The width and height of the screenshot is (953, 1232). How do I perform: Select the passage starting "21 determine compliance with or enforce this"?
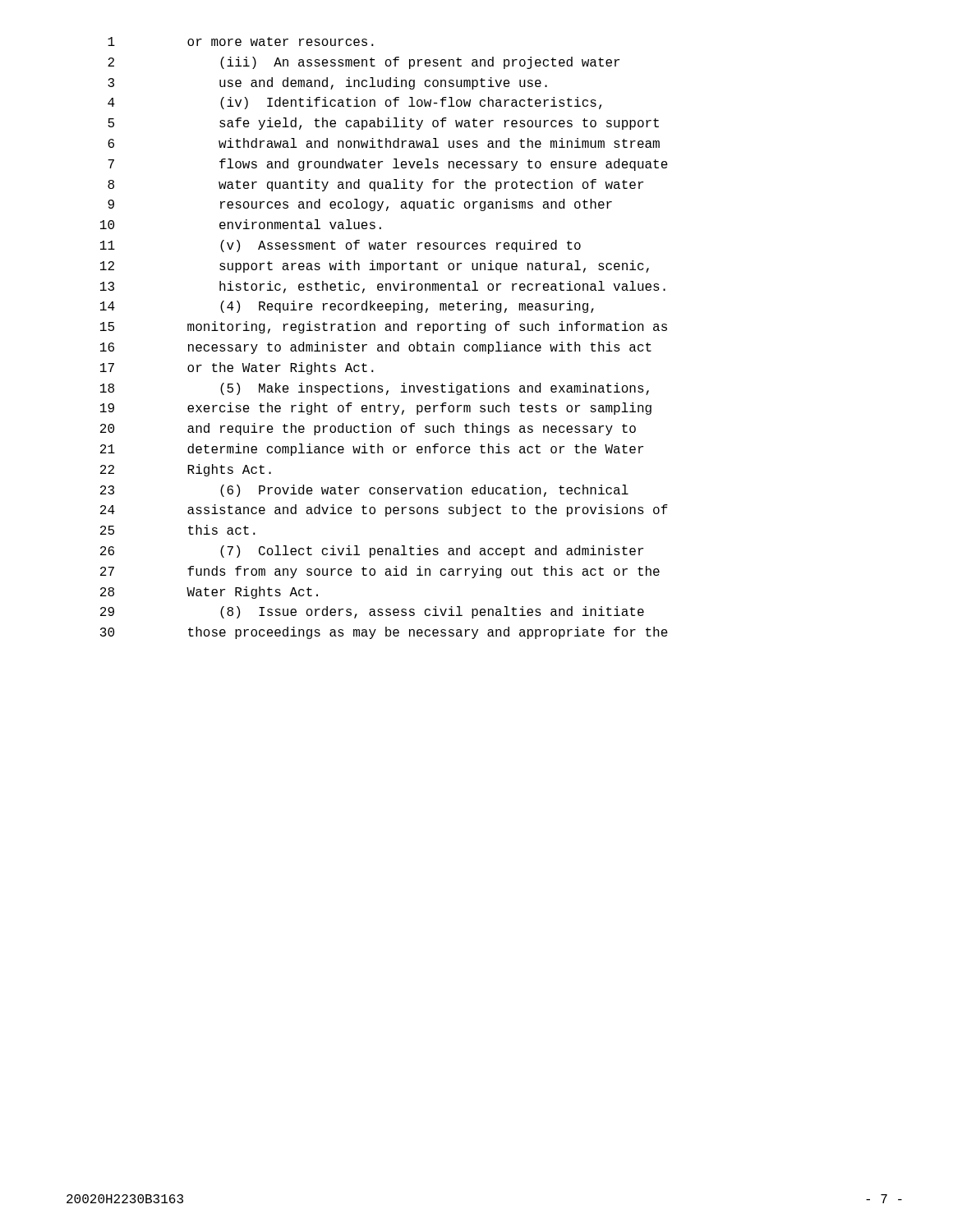(485, 450)
